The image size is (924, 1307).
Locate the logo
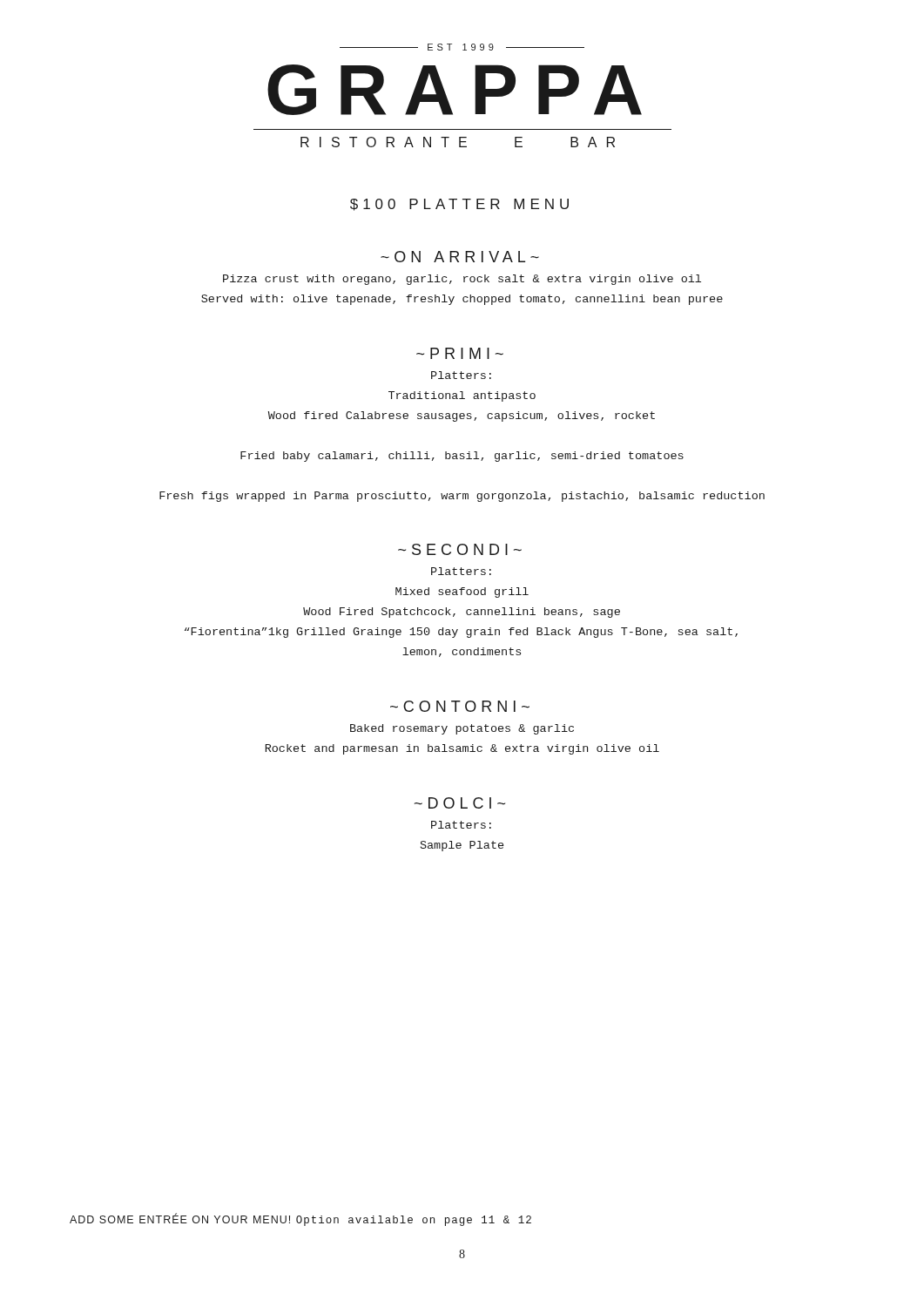click(462, 96)
